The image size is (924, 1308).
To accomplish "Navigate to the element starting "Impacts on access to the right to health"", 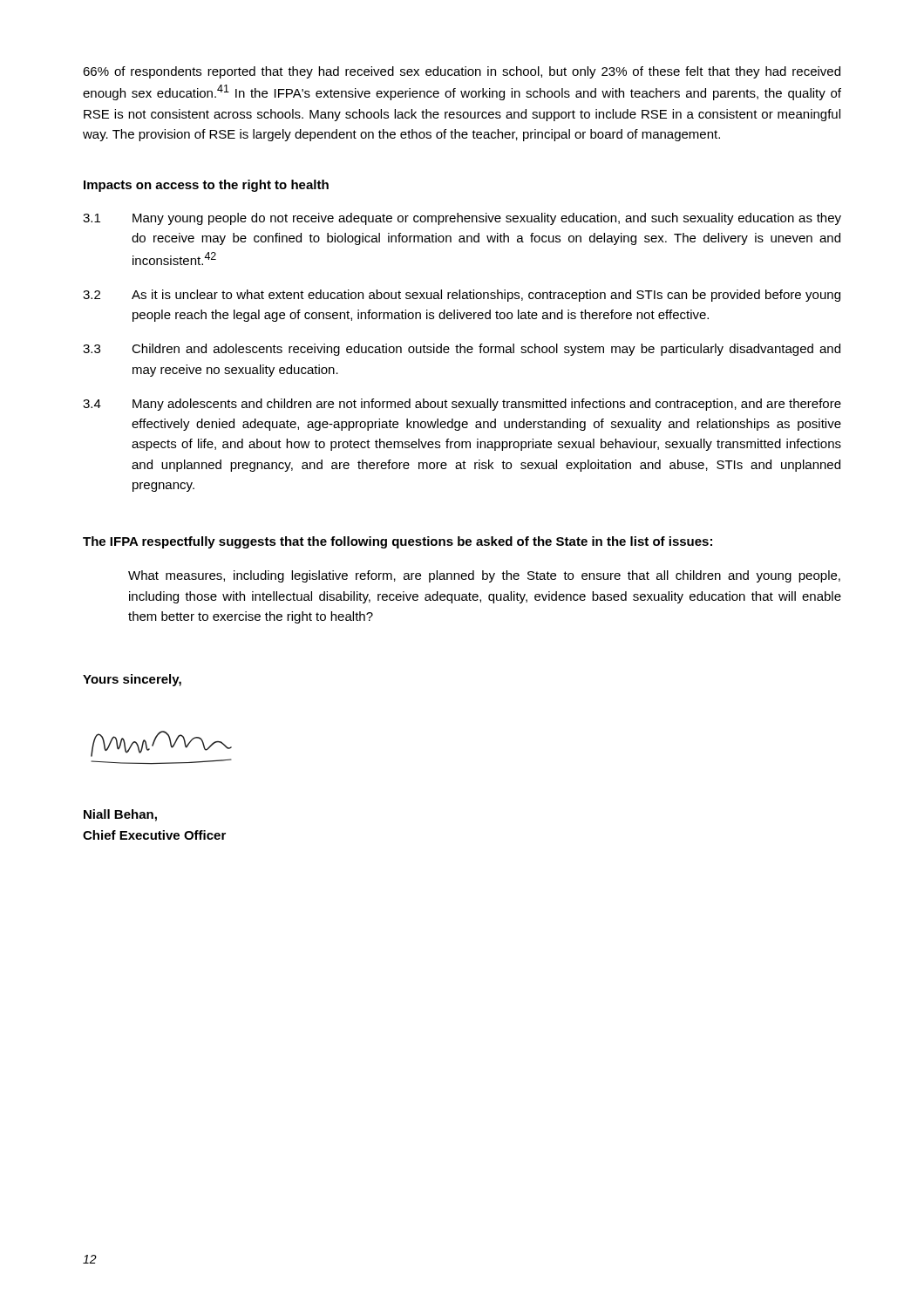I will (206, 184).
